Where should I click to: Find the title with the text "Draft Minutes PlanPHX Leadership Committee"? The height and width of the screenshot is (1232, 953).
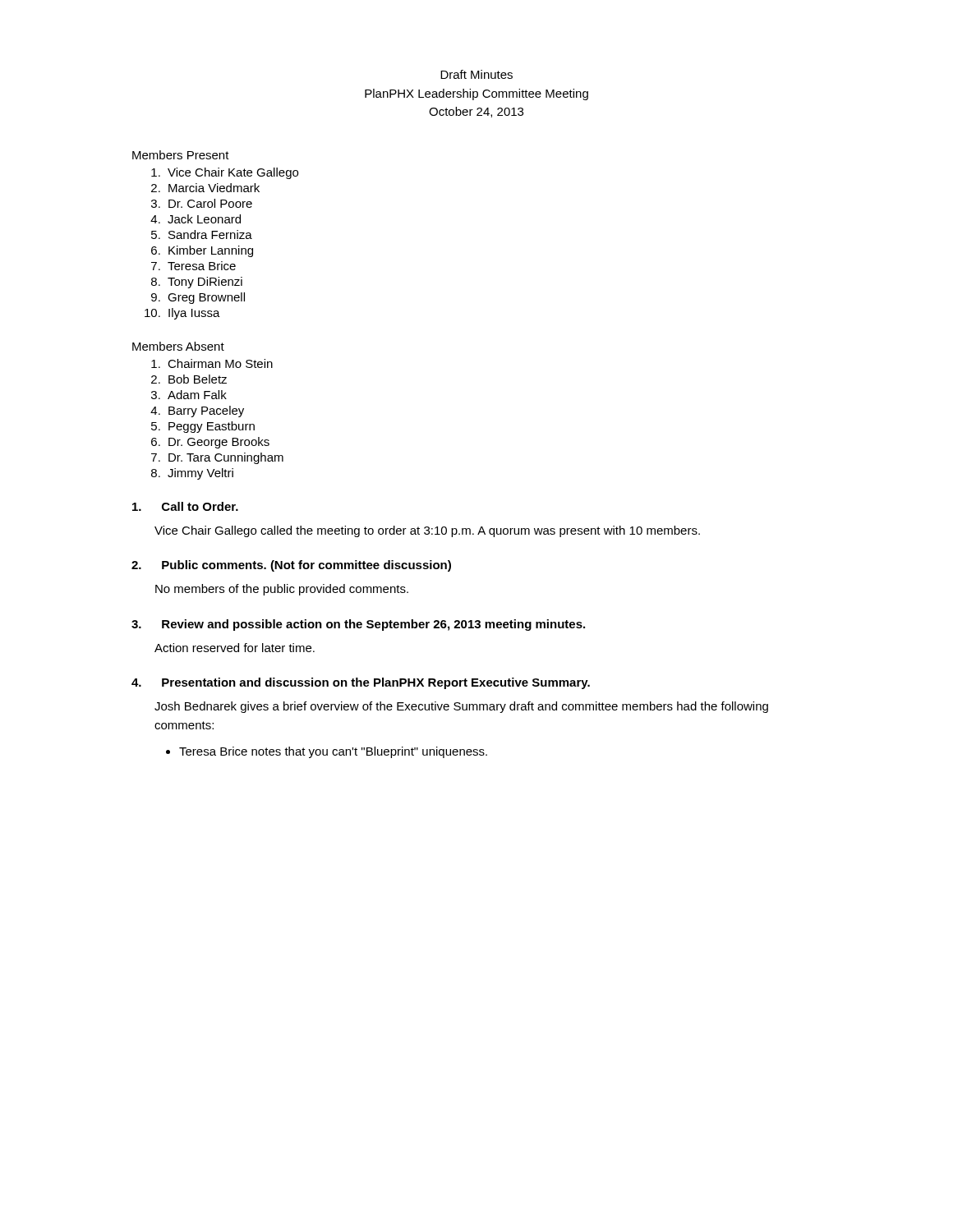click(476, 93)
